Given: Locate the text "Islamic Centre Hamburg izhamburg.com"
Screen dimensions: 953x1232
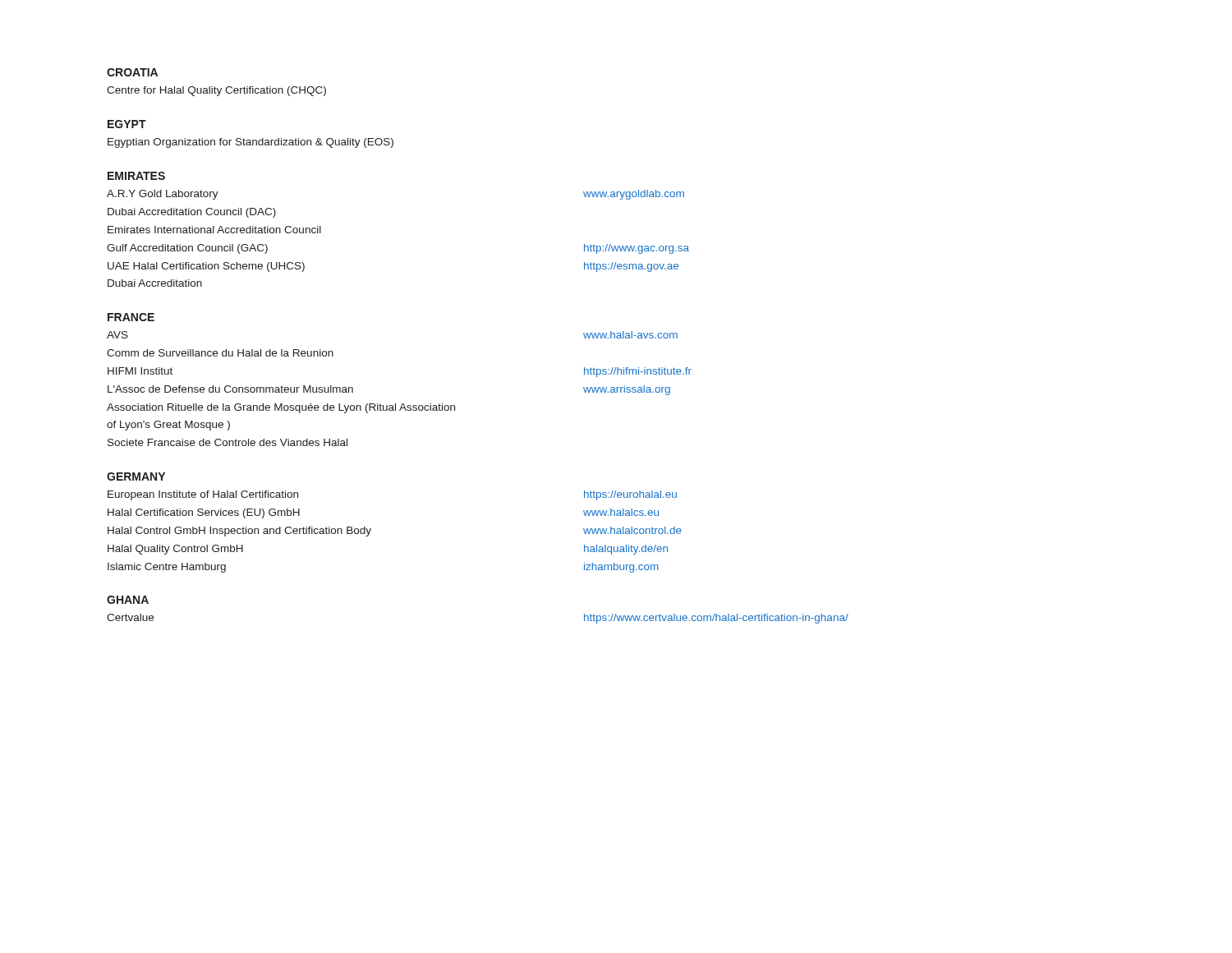Looking at the screenshot, I should pos(616,567).
